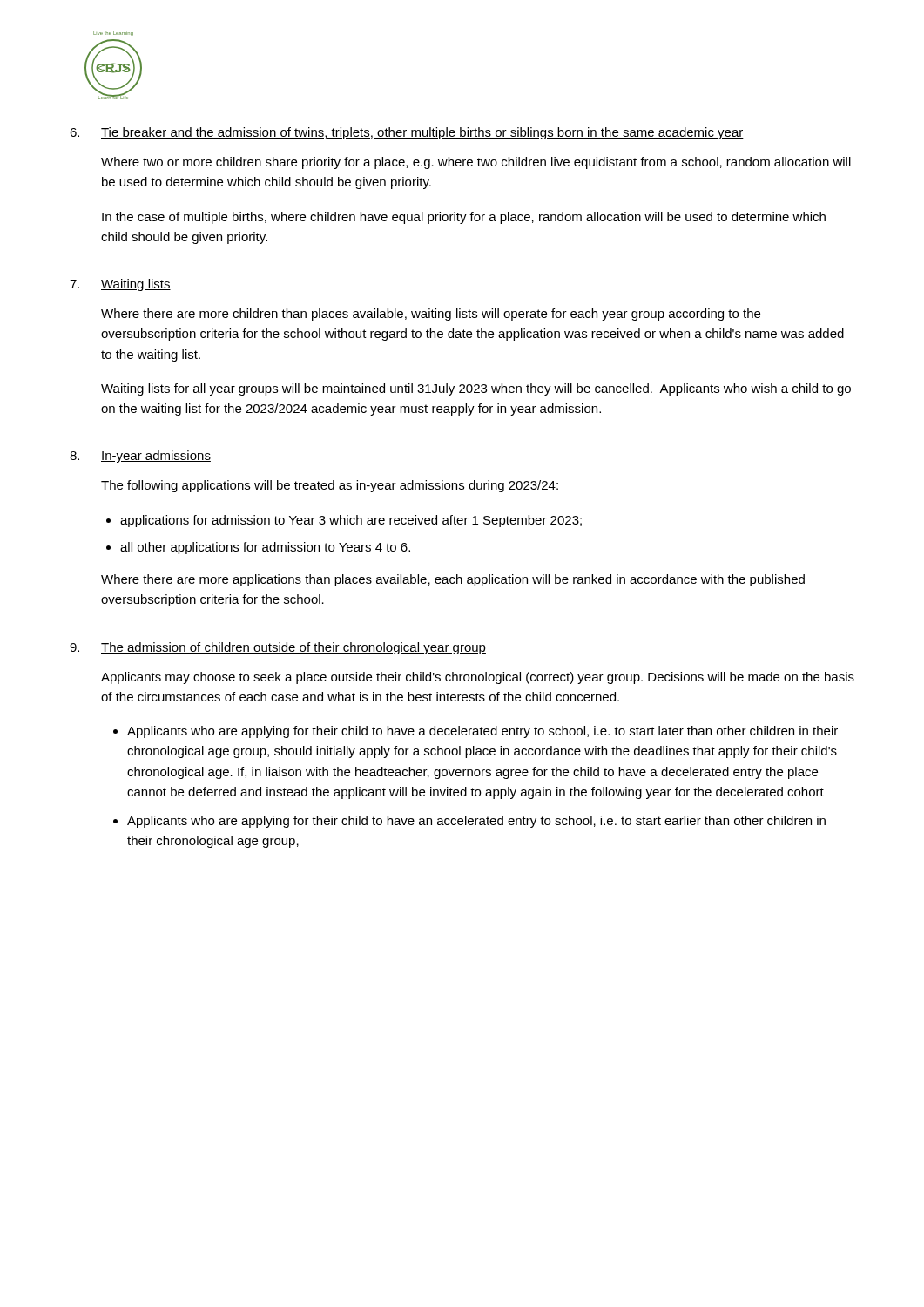Point to the block beginning "Waiting lists for all year groups will"
This screenshot has width=924, height=1307.
(478, 398)
